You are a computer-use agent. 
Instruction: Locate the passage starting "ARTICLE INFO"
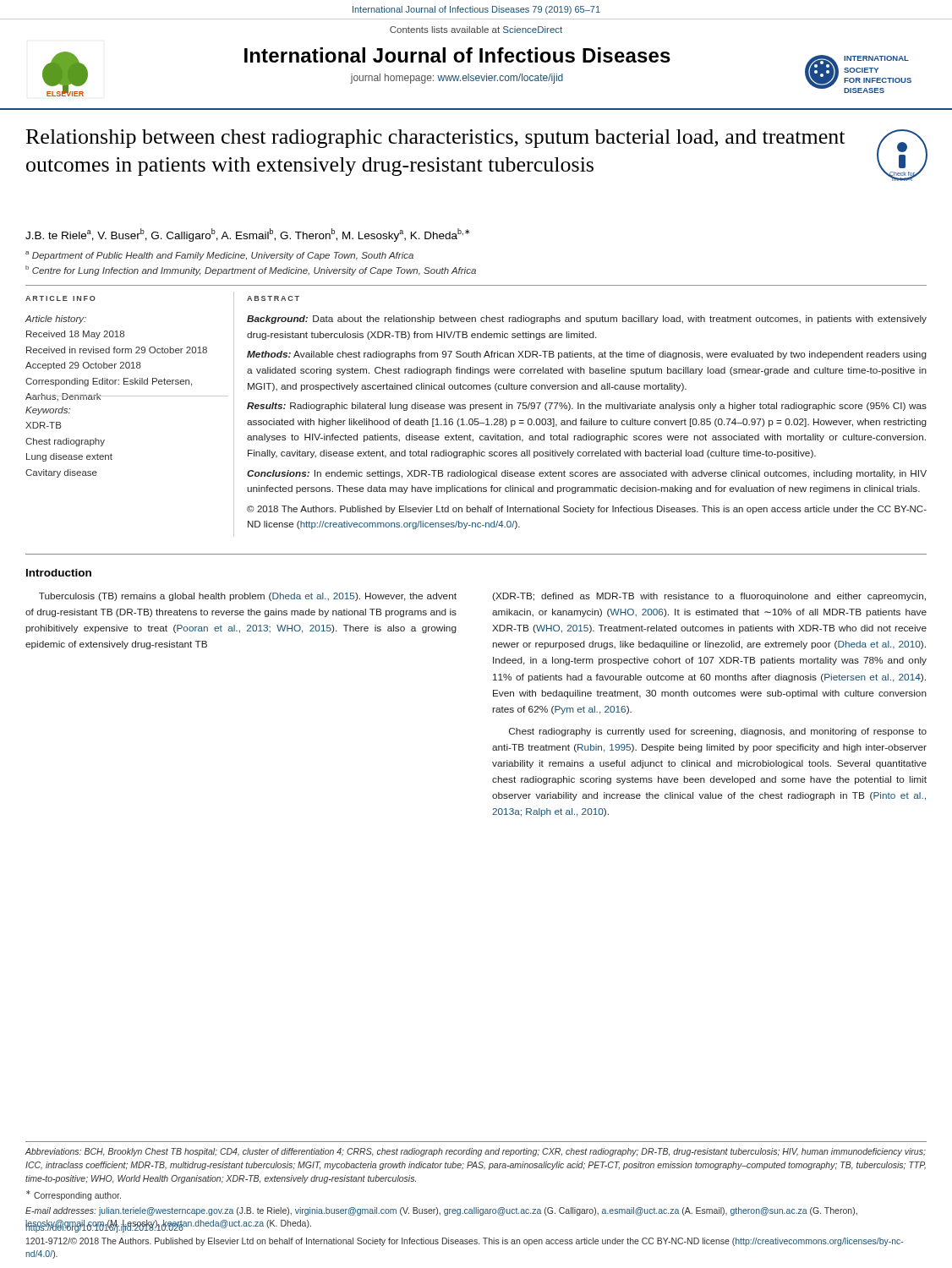(61, 298)
